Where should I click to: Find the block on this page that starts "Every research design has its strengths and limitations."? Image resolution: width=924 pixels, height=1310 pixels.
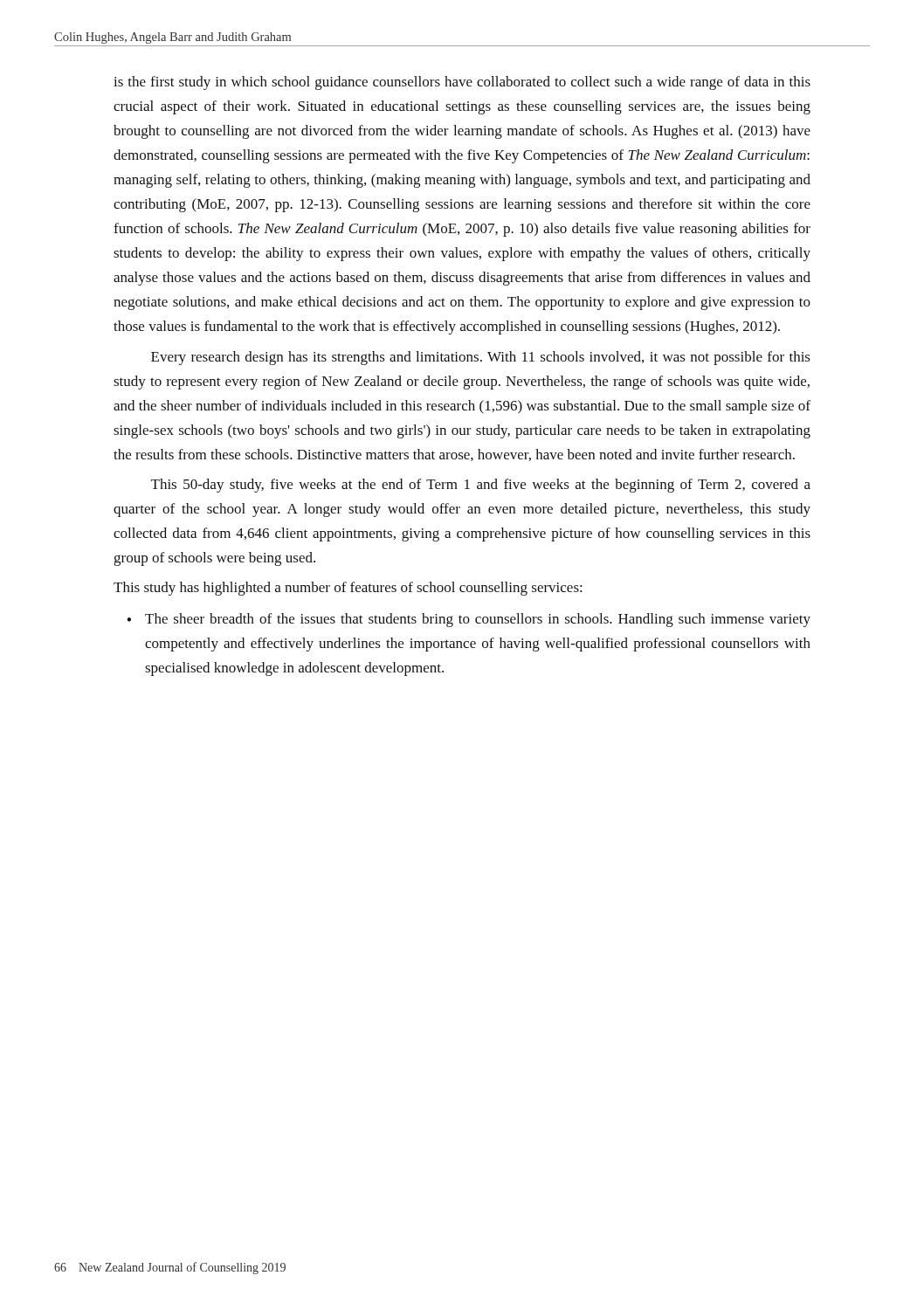(462, 405)
